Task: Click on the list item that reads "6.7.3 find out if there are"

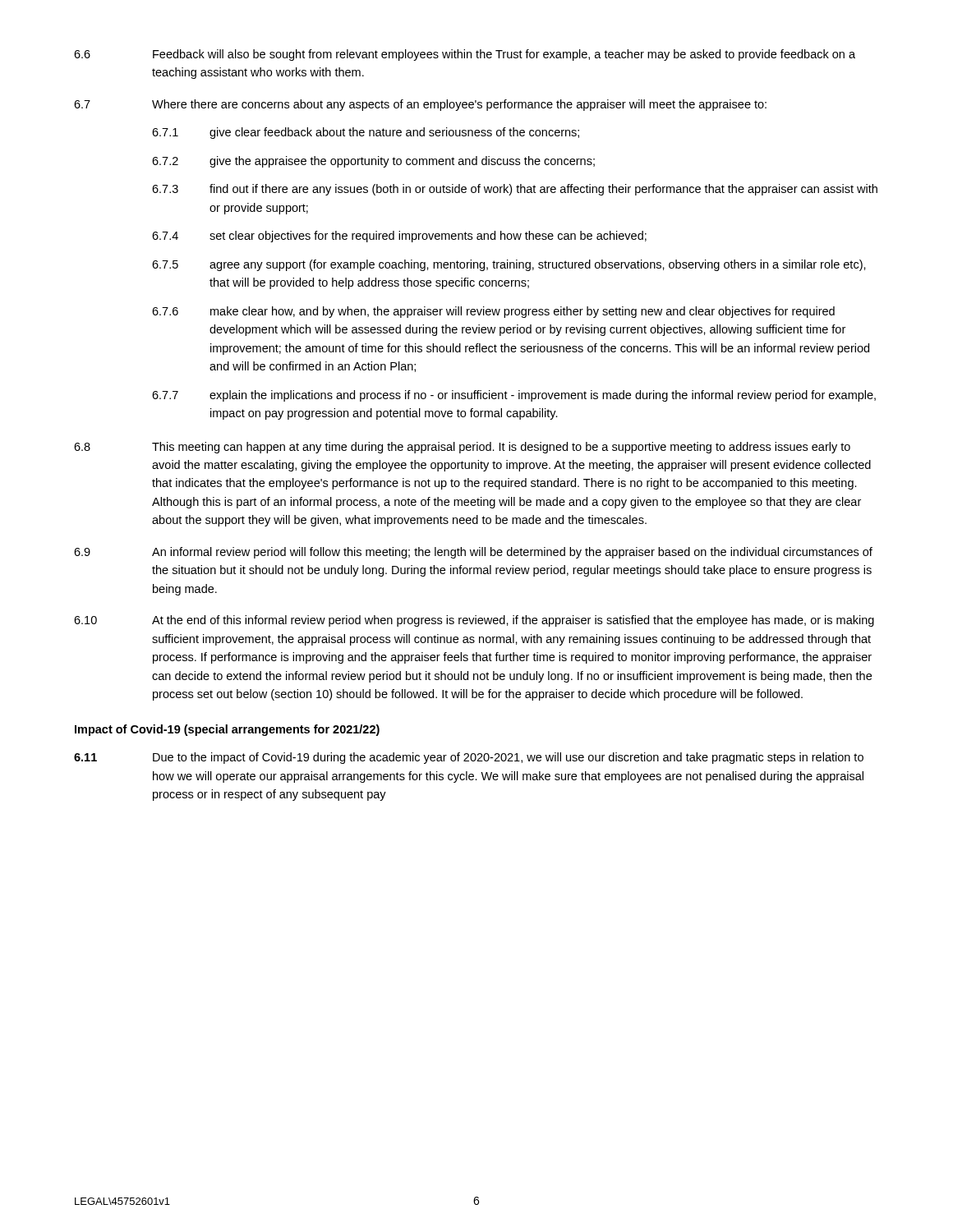Action: click(x=516, y=199)
